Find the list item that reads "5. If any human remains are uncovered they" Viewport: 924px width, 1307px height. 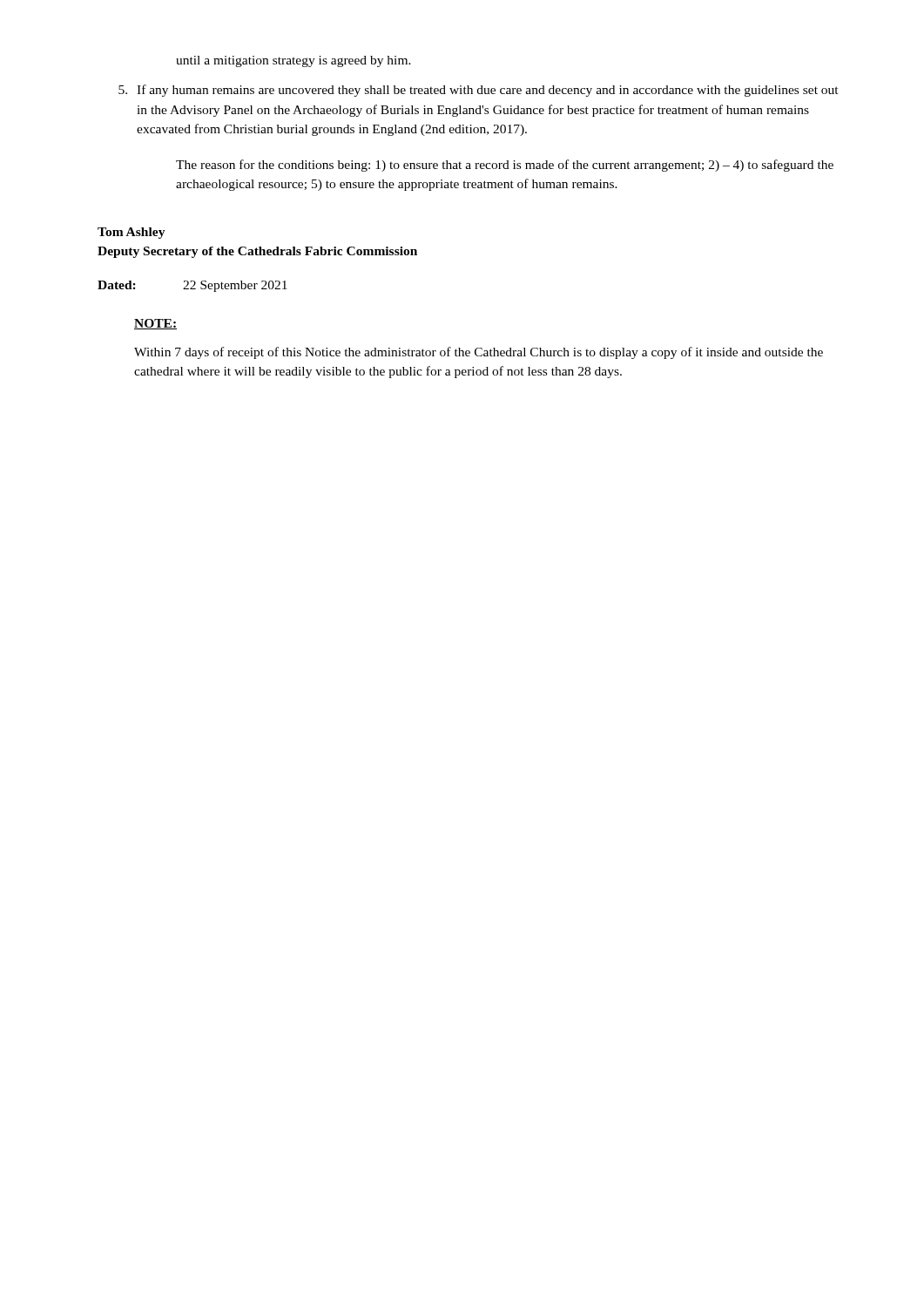pyautogui.click(x=472, y=110)
